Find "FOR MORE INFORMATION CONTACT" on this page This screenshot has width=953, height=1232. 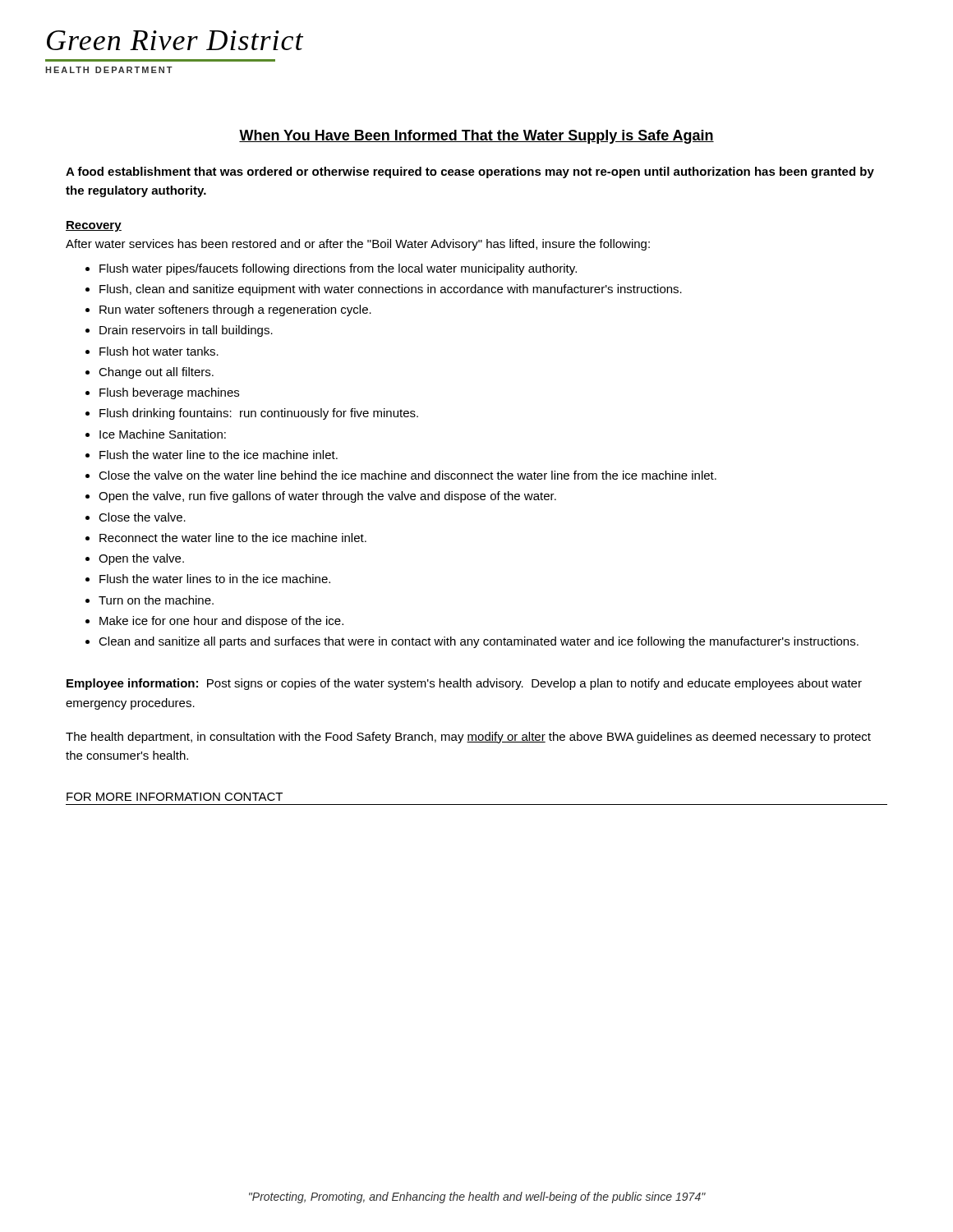coord(476,796)
